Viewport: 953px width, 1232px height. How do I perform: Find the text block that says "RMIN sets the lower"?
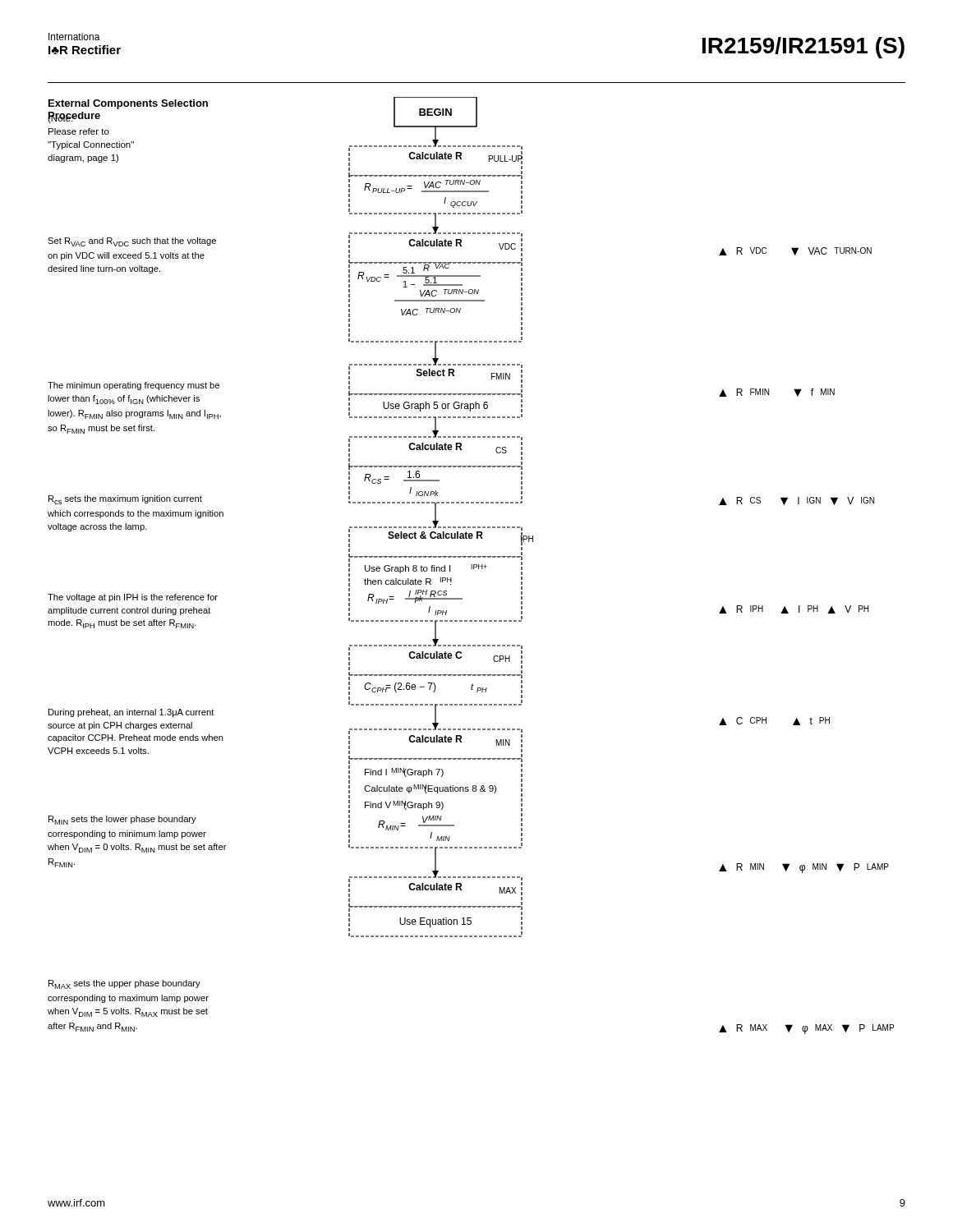pos(137,842)
